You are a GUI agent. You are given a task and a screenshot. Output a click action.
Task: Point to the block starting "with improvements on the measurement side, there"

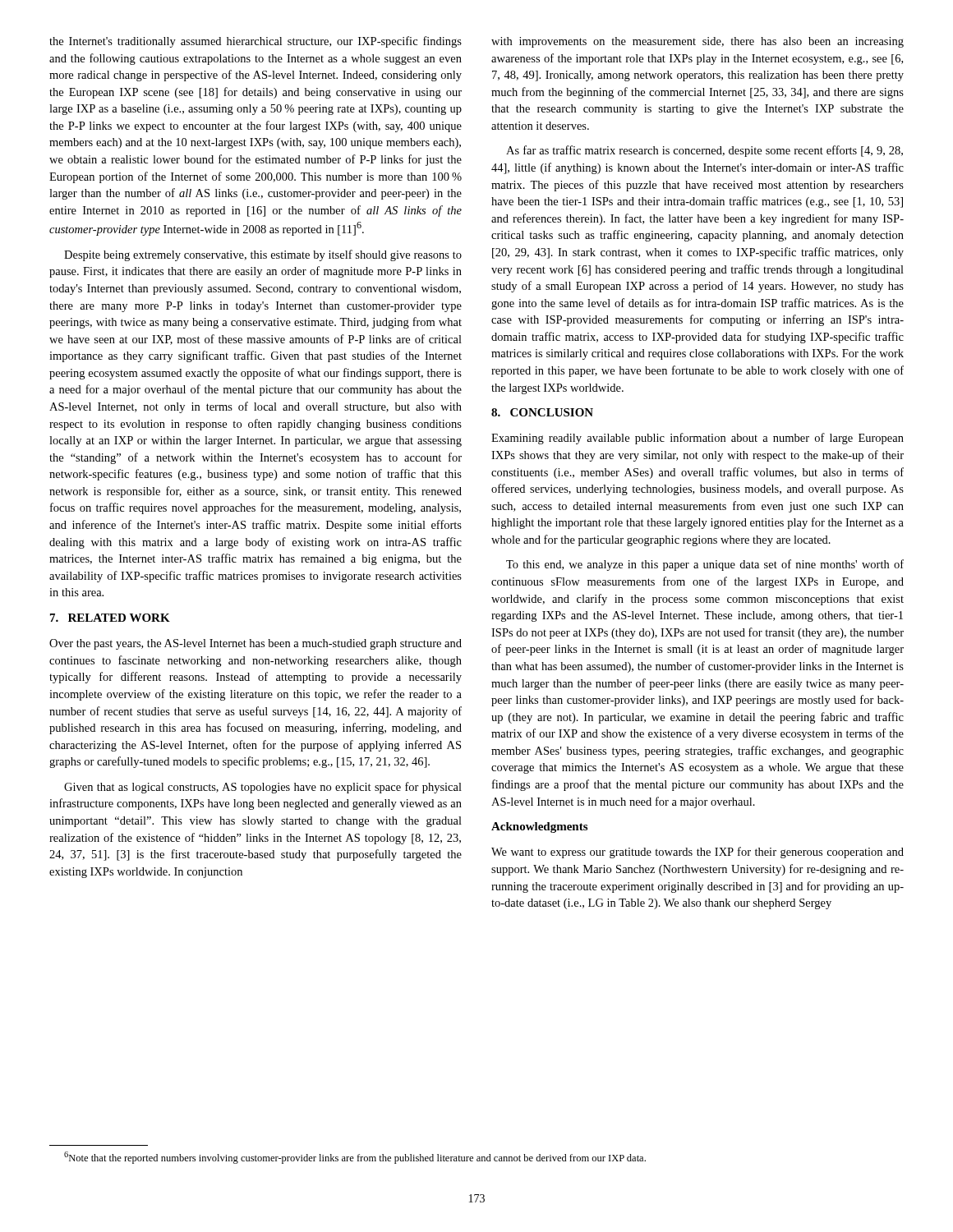click(698, 84)
